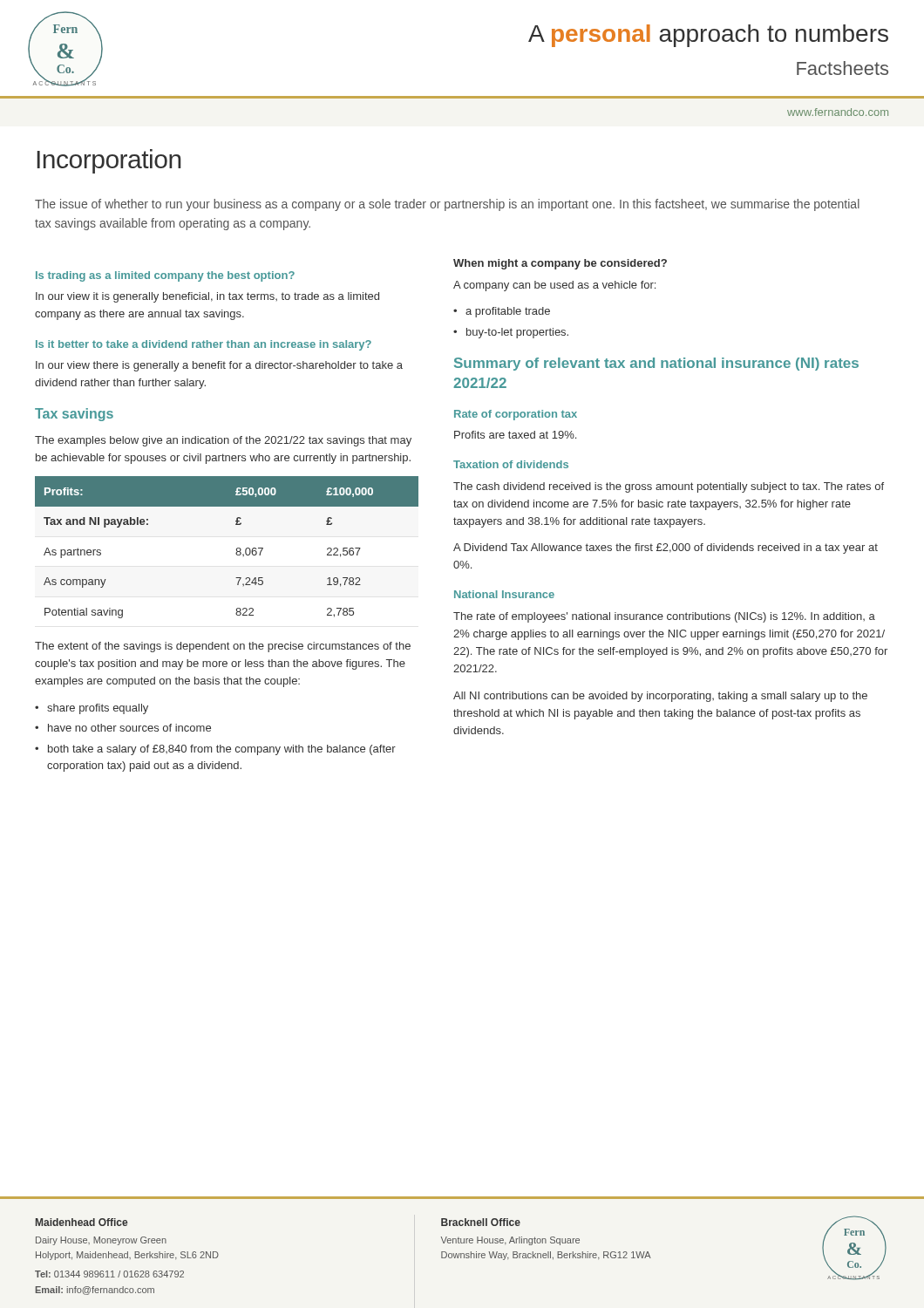Click on the text block with the text "A Dividend Tax Allowance taxes the first"

click(x=665, y=556)
